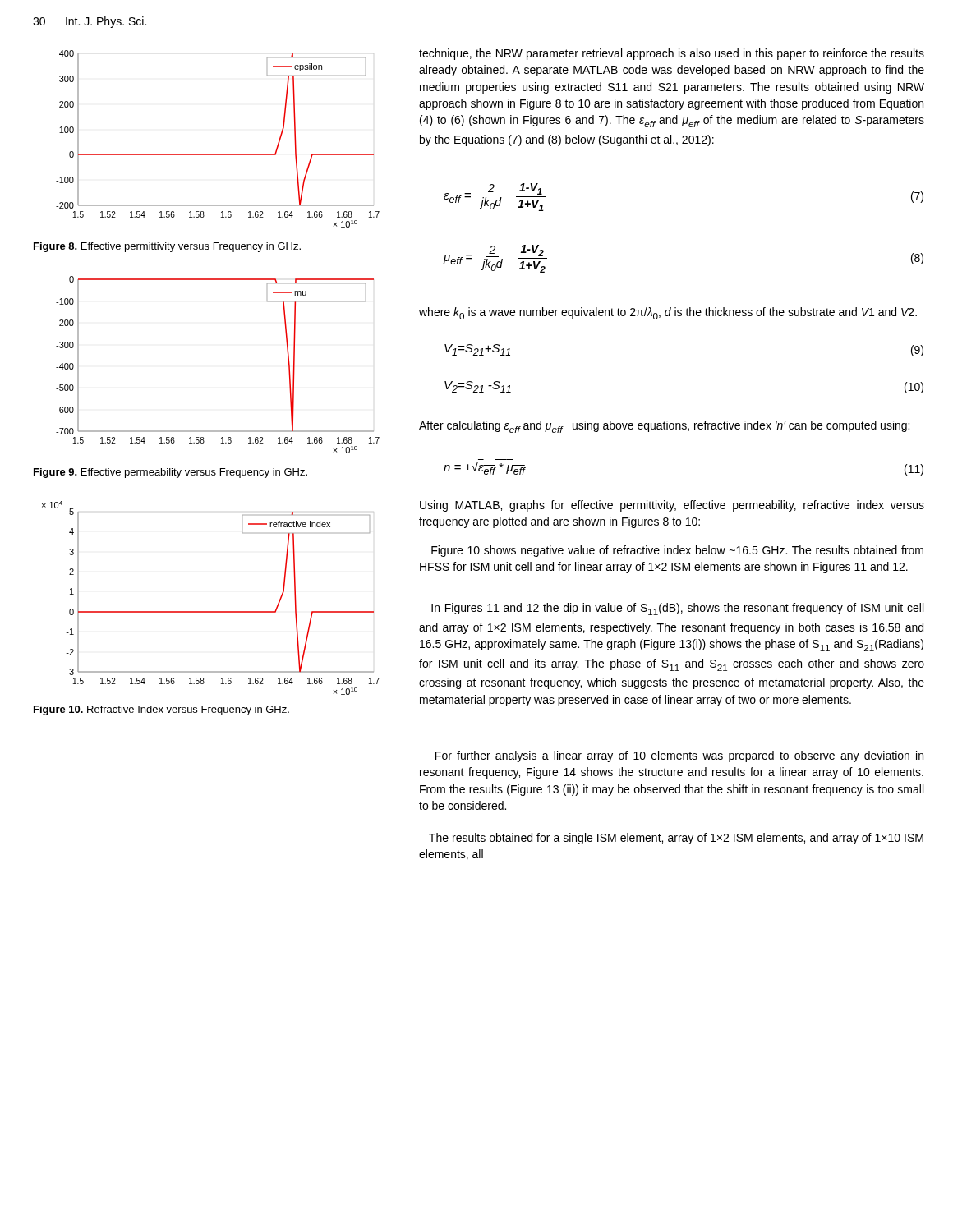The width and height of the screenshot is (953, 1232).
Task: Where is the formula that starts "εeff = 2 jk0d 1-V1"?
Action: (491, 195)
